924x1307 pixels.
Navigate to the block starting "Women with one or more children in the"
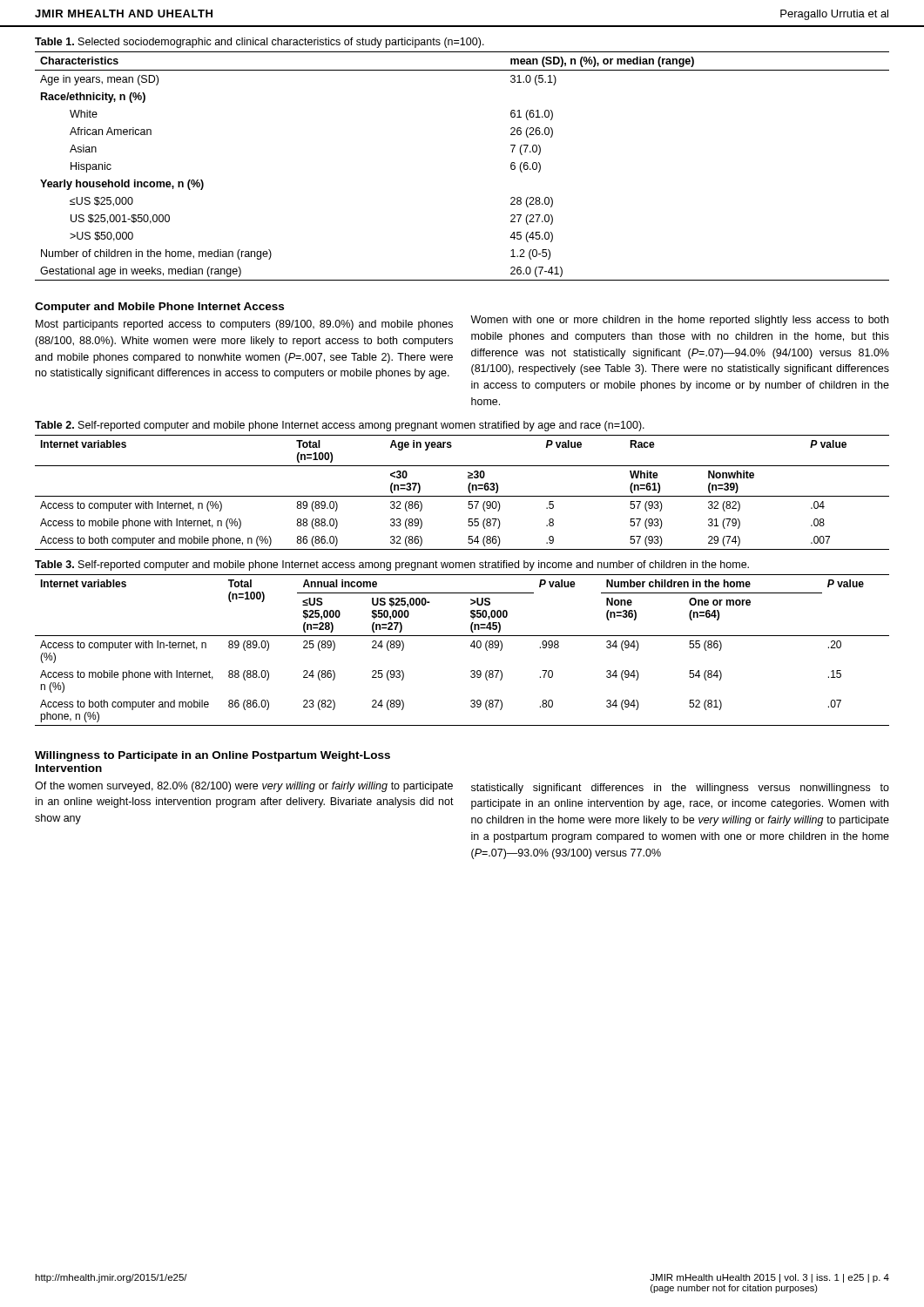680,361
